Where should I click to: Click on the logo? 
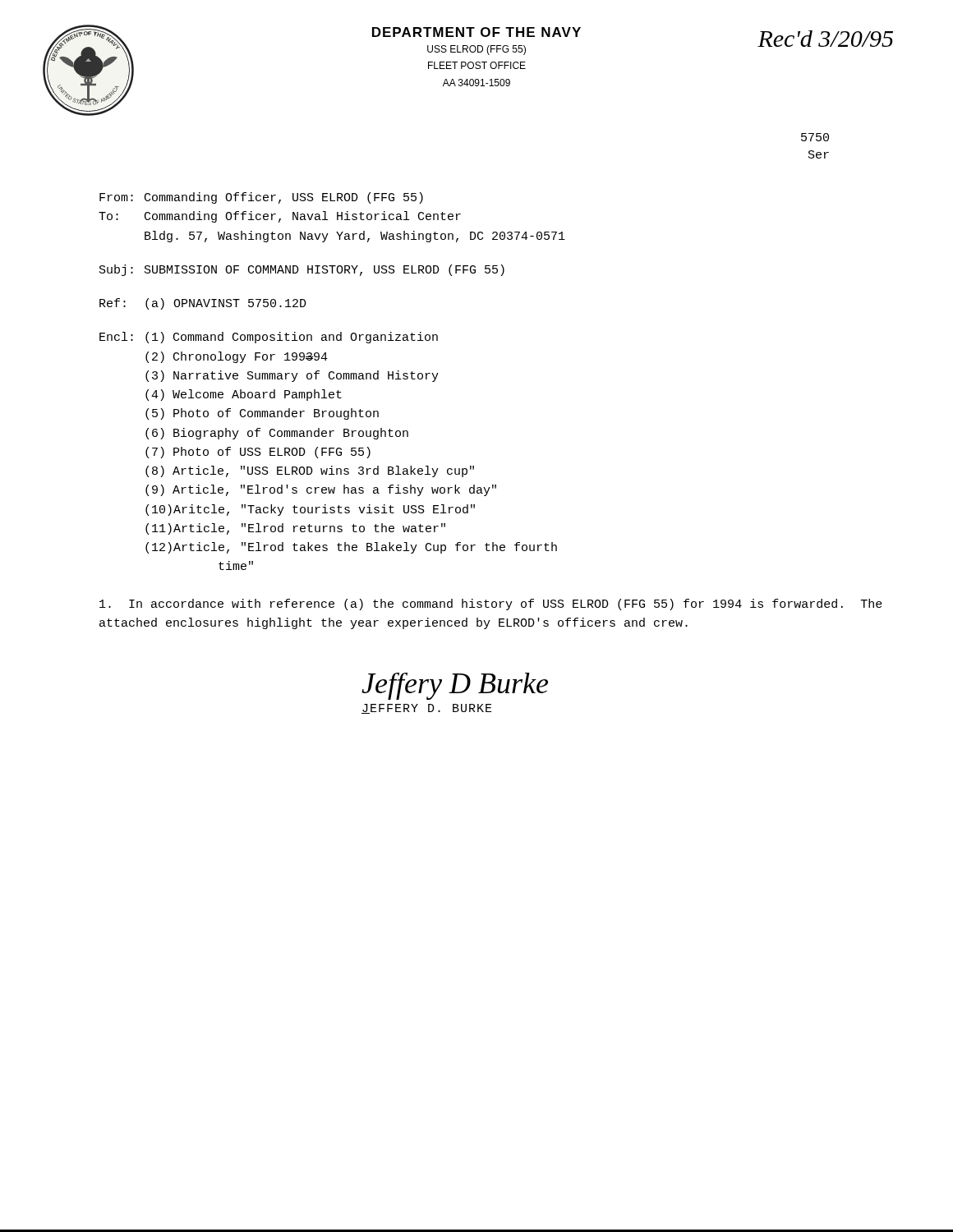coord(88,70)
